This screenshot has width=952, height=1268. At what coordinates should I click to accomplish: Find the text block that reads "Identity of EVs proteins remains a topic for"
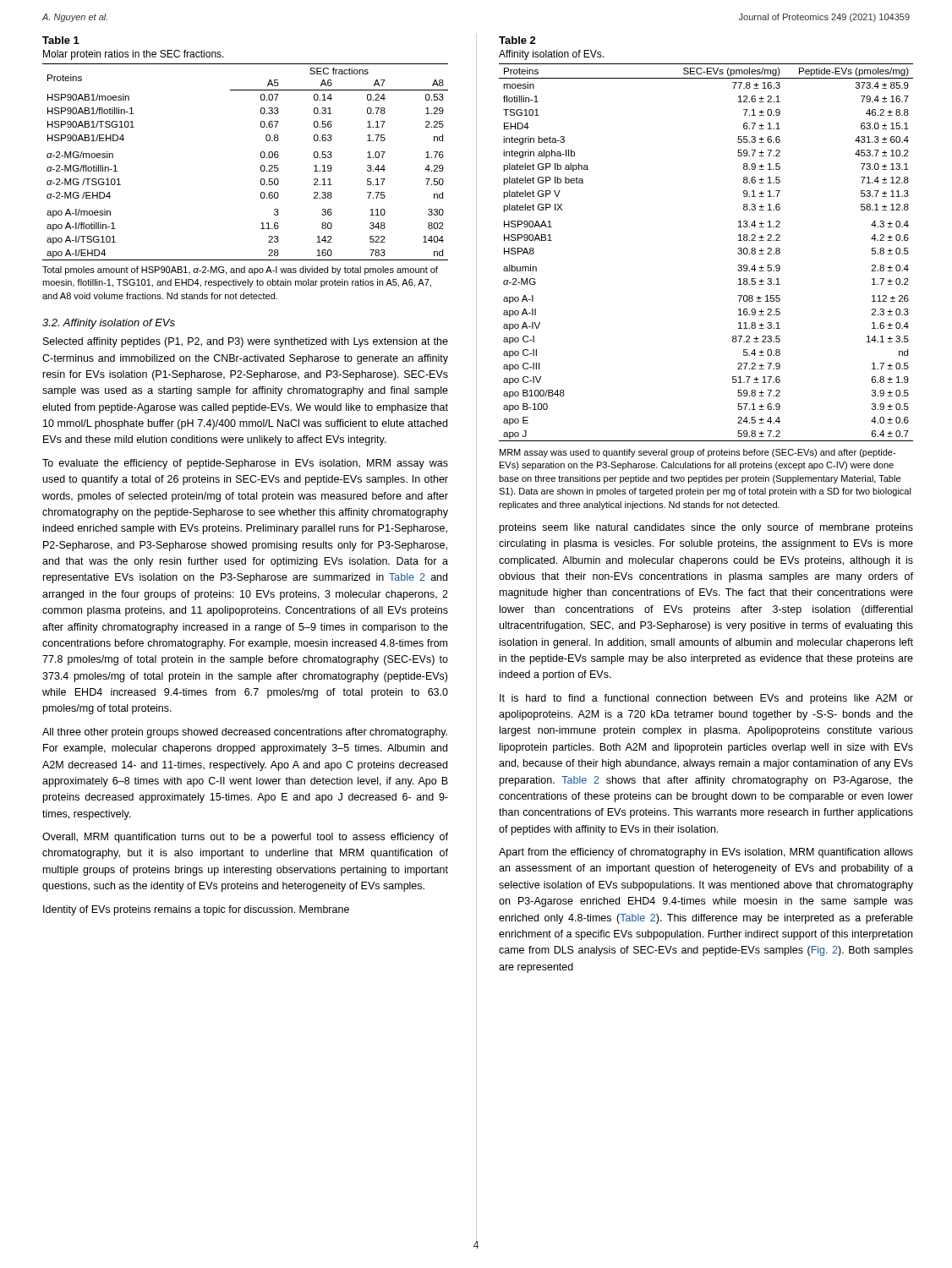196,909
